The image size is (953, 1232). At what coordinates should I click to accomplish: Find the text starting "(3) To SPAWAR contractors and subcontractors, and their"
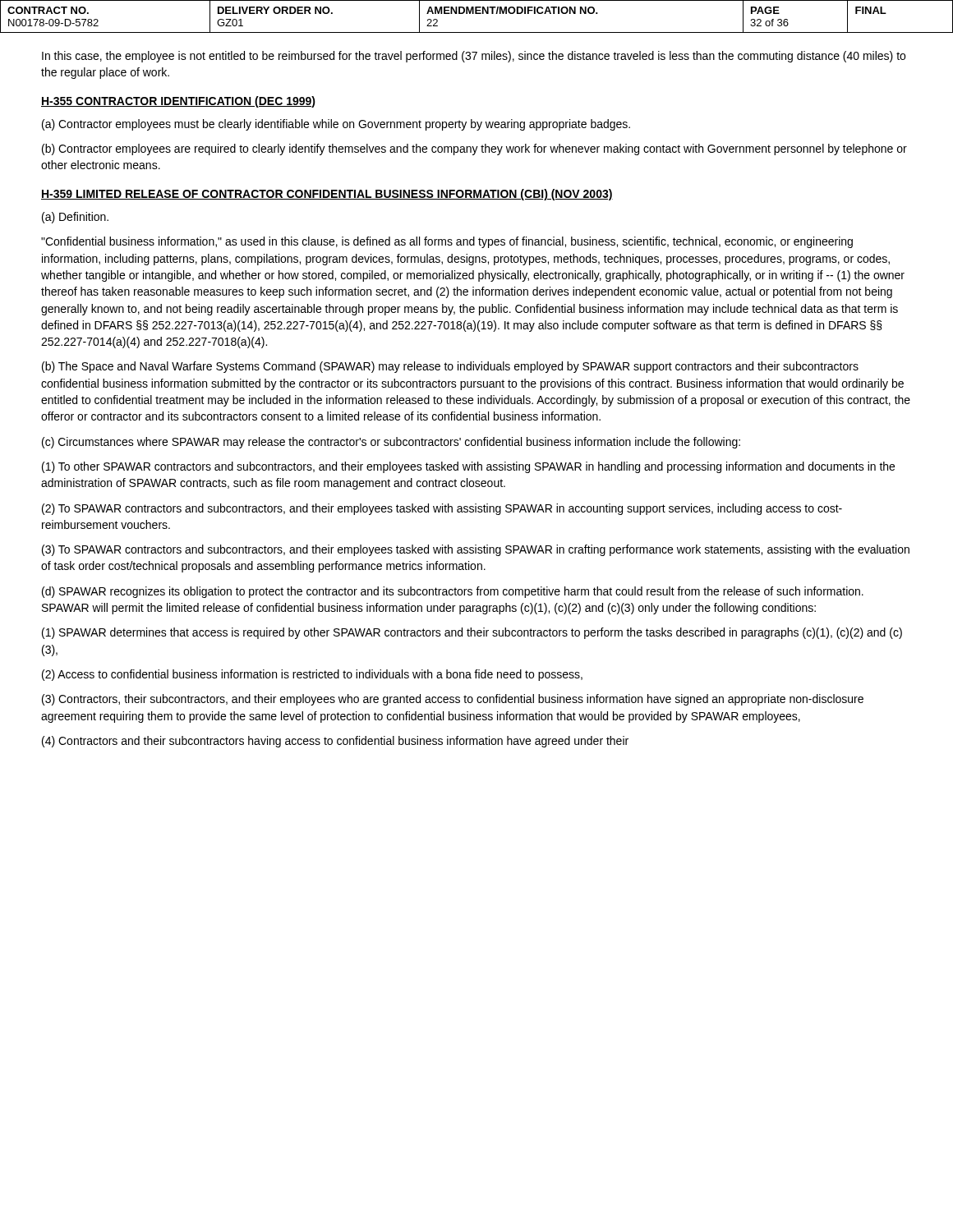click(x=476, y=558)
